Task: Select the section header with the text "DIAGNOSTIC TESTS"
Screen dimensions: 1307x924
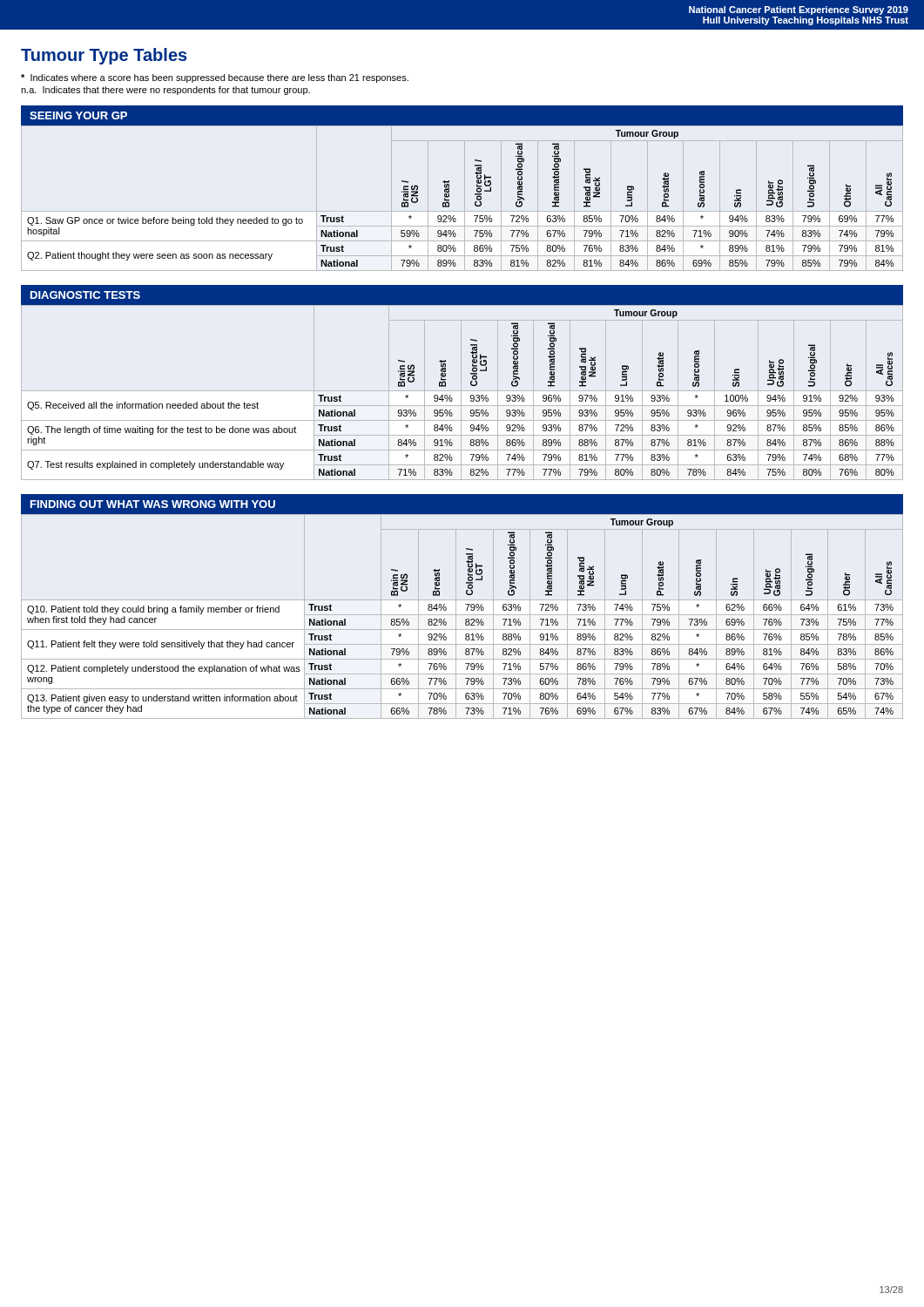Action: (x=85, y=295)
